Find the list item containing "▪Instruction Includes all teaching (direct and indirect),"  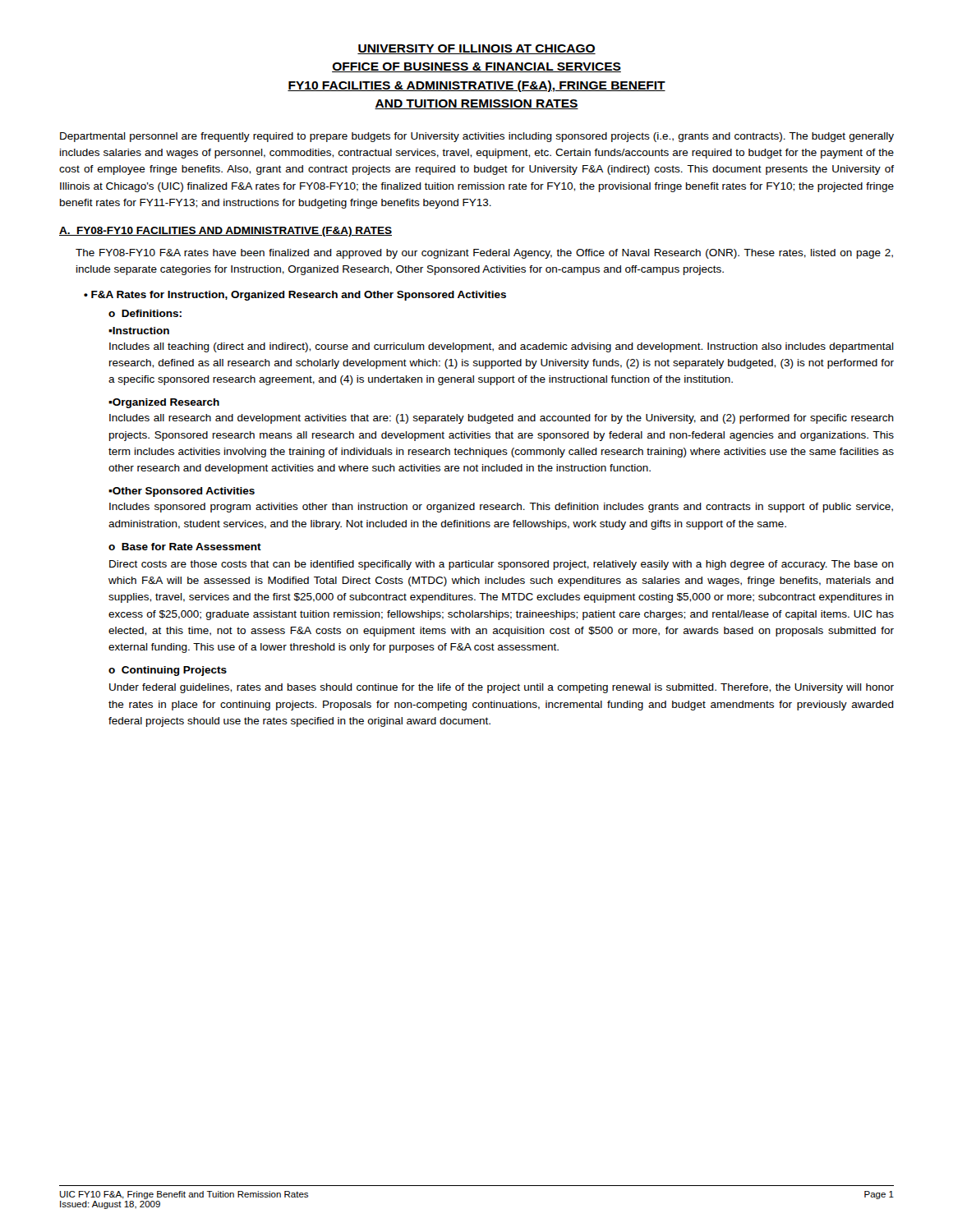click(x=501, y=356)
